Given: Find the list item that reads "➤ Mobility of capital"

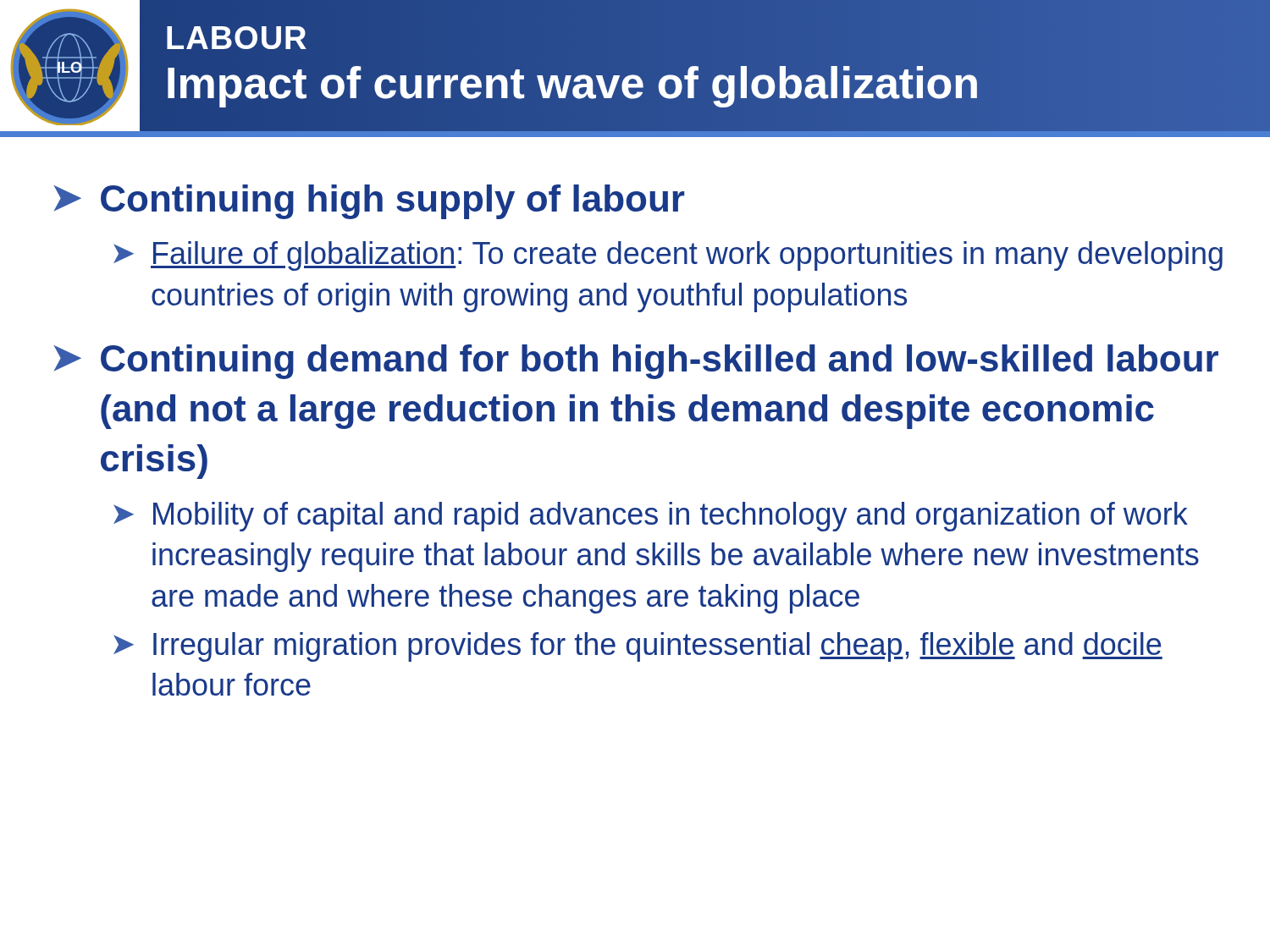Looking at the screenshot, I should (669, 556).
